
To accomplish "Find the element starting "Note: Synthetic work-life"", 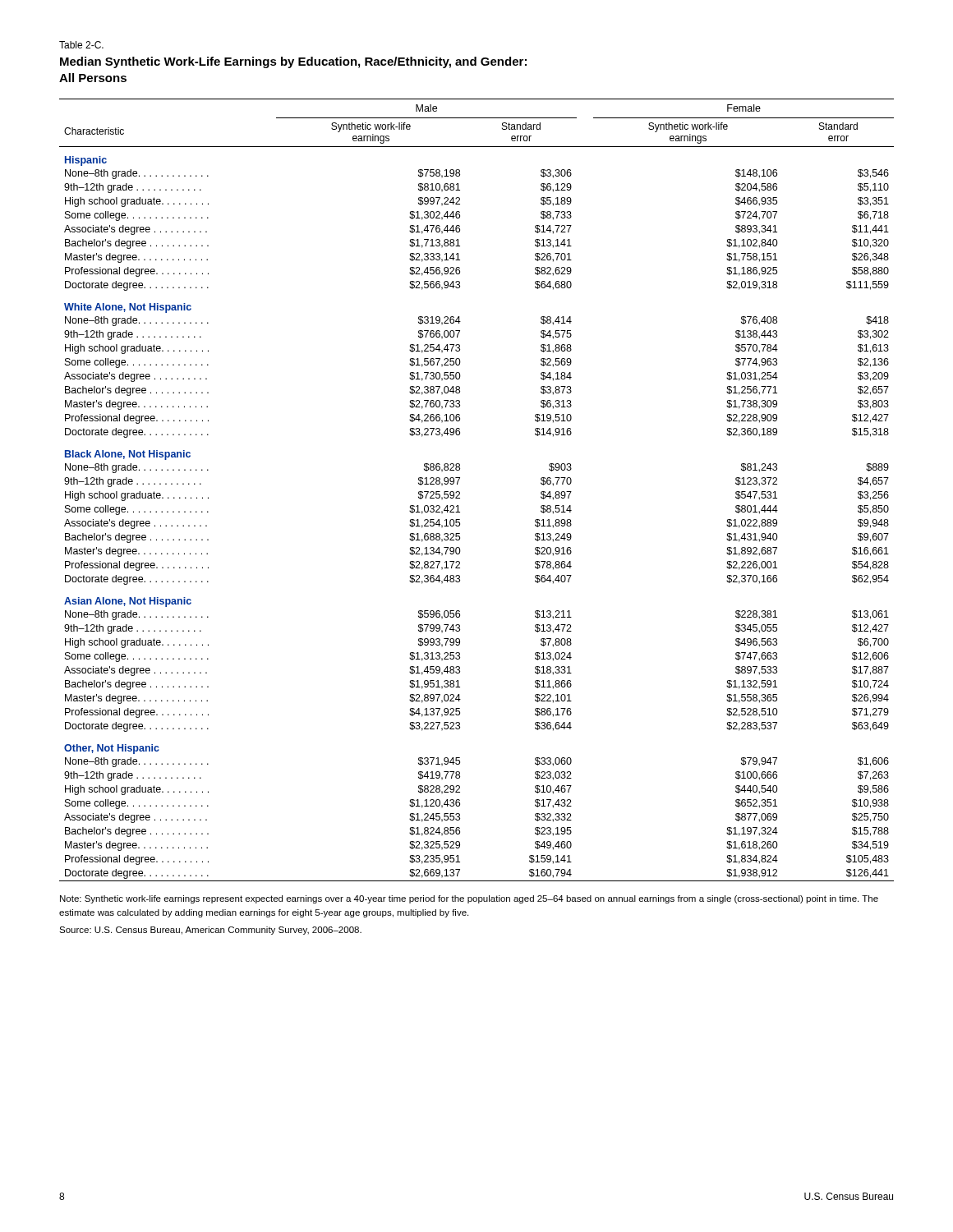I will pos(469,905).
